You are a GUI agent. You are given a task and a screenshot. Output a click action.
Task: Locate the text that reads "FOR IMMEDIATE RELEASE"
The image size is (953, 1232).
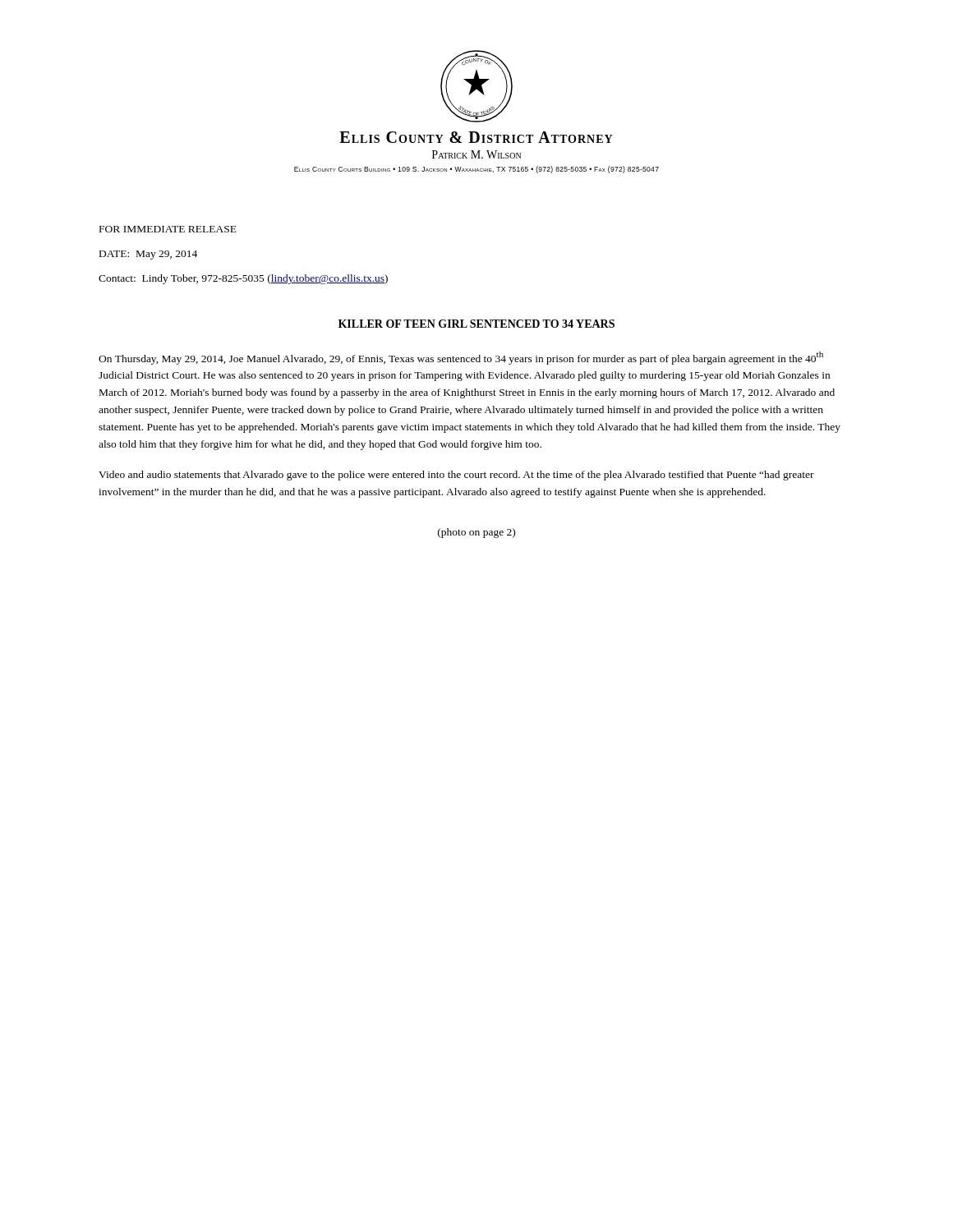tap(168, 229)
